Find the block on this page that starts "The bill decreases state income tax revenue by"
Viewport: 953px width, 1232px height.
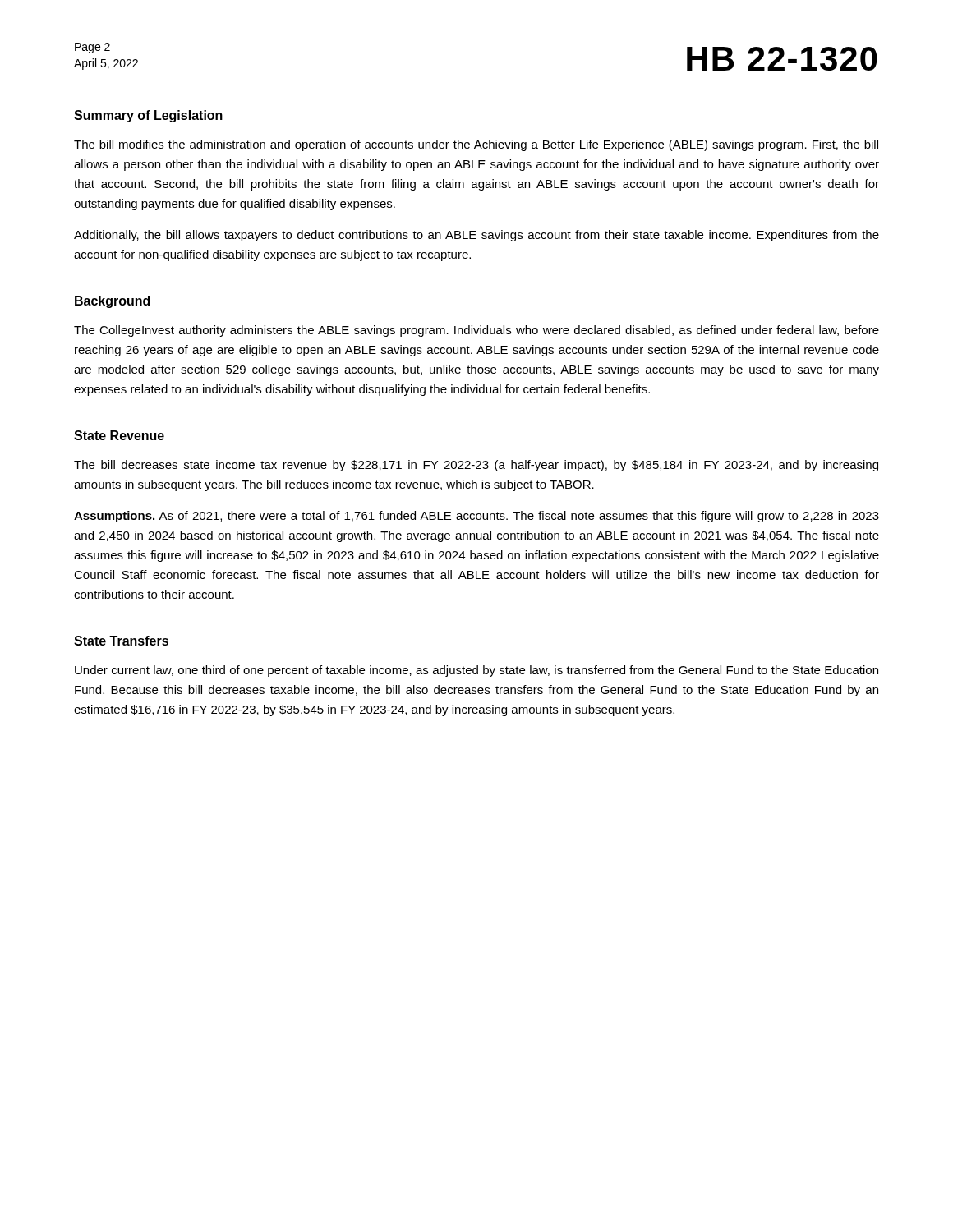pos(476,474)
